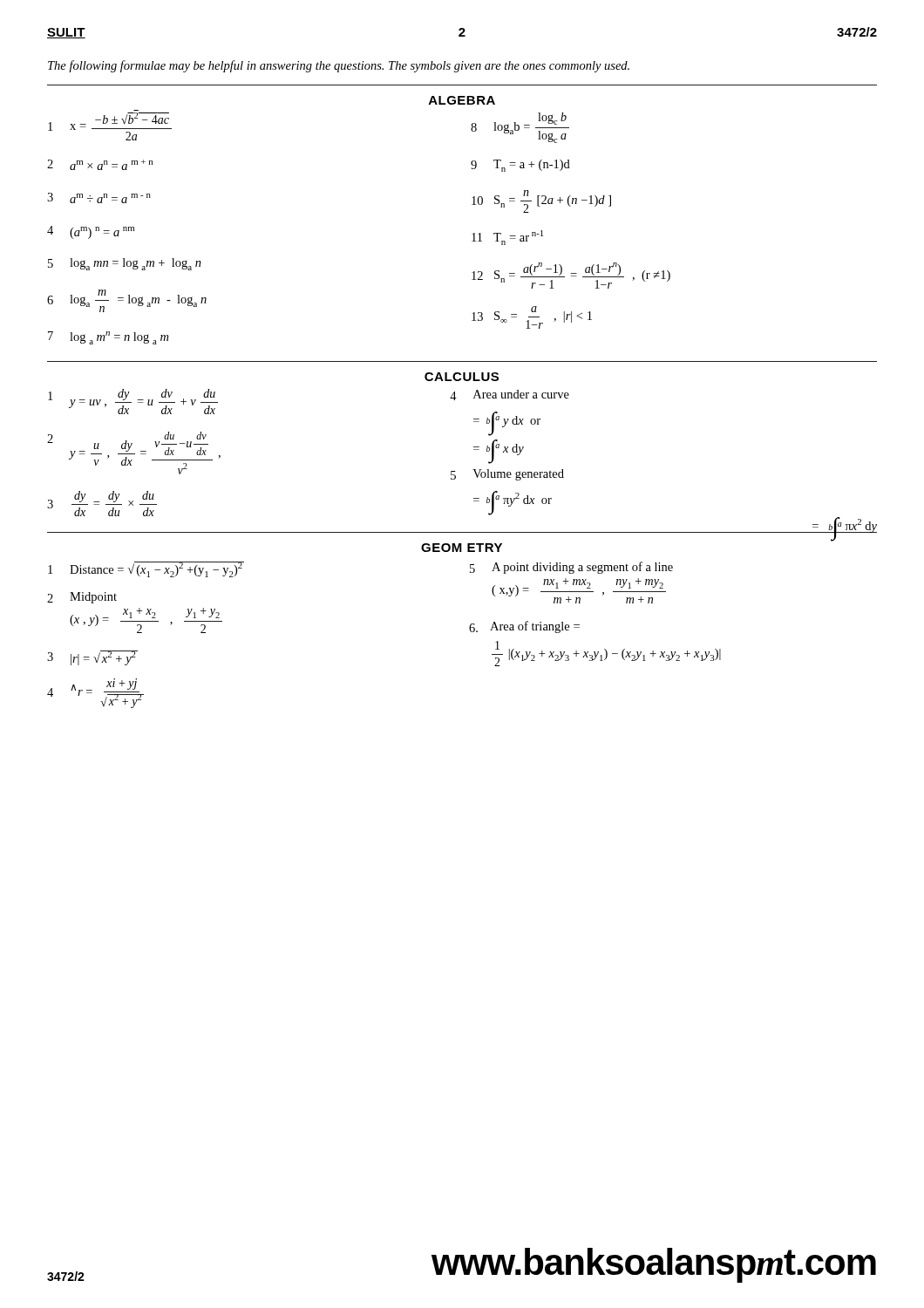Viewport: 924px width, 1308px height.
Task: Find the block starting "7 log a"
Action: point(108,336)
